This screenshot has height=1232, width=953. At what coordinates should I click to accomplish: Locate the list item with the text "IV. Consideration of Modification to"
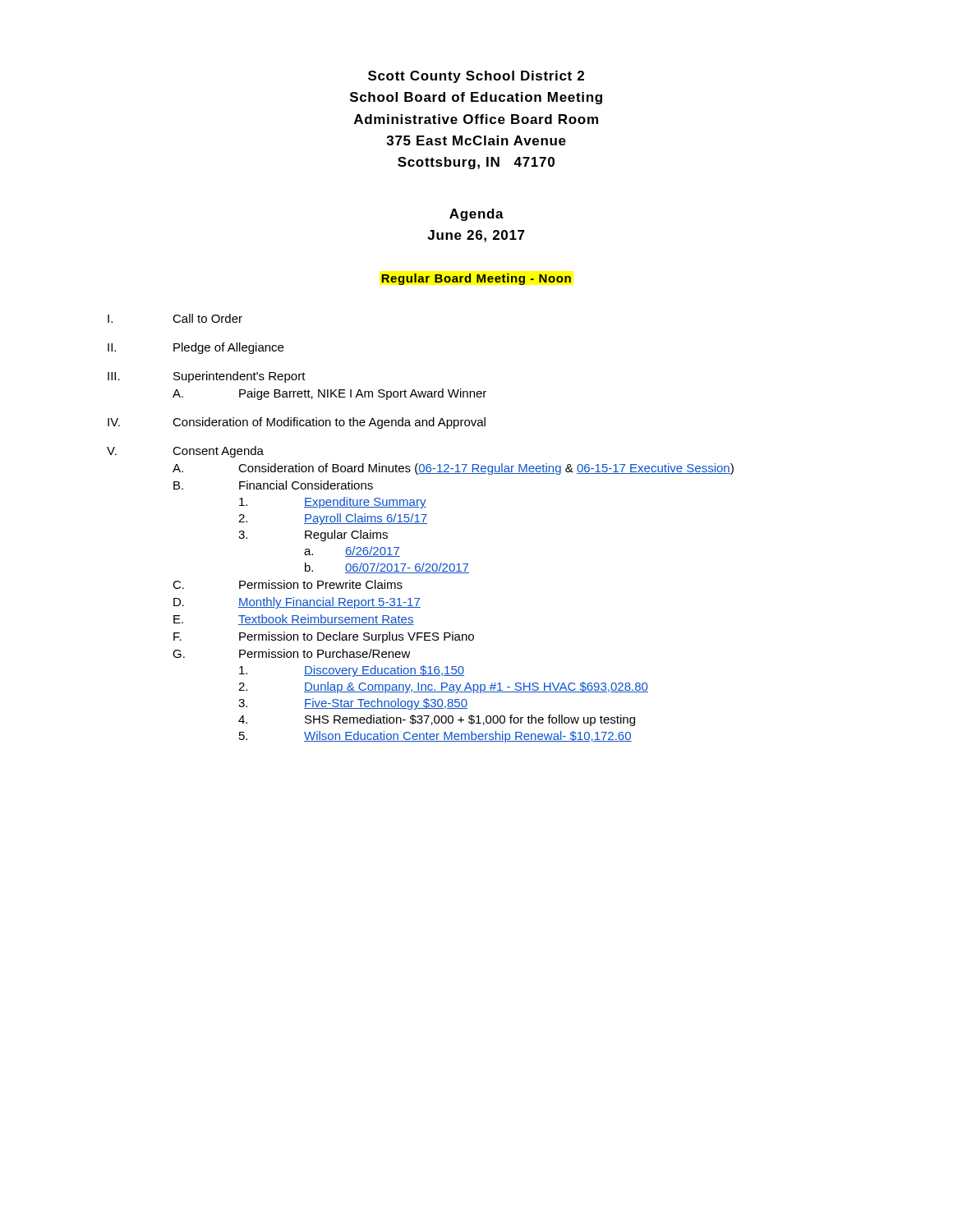click(x=476, y=422)
